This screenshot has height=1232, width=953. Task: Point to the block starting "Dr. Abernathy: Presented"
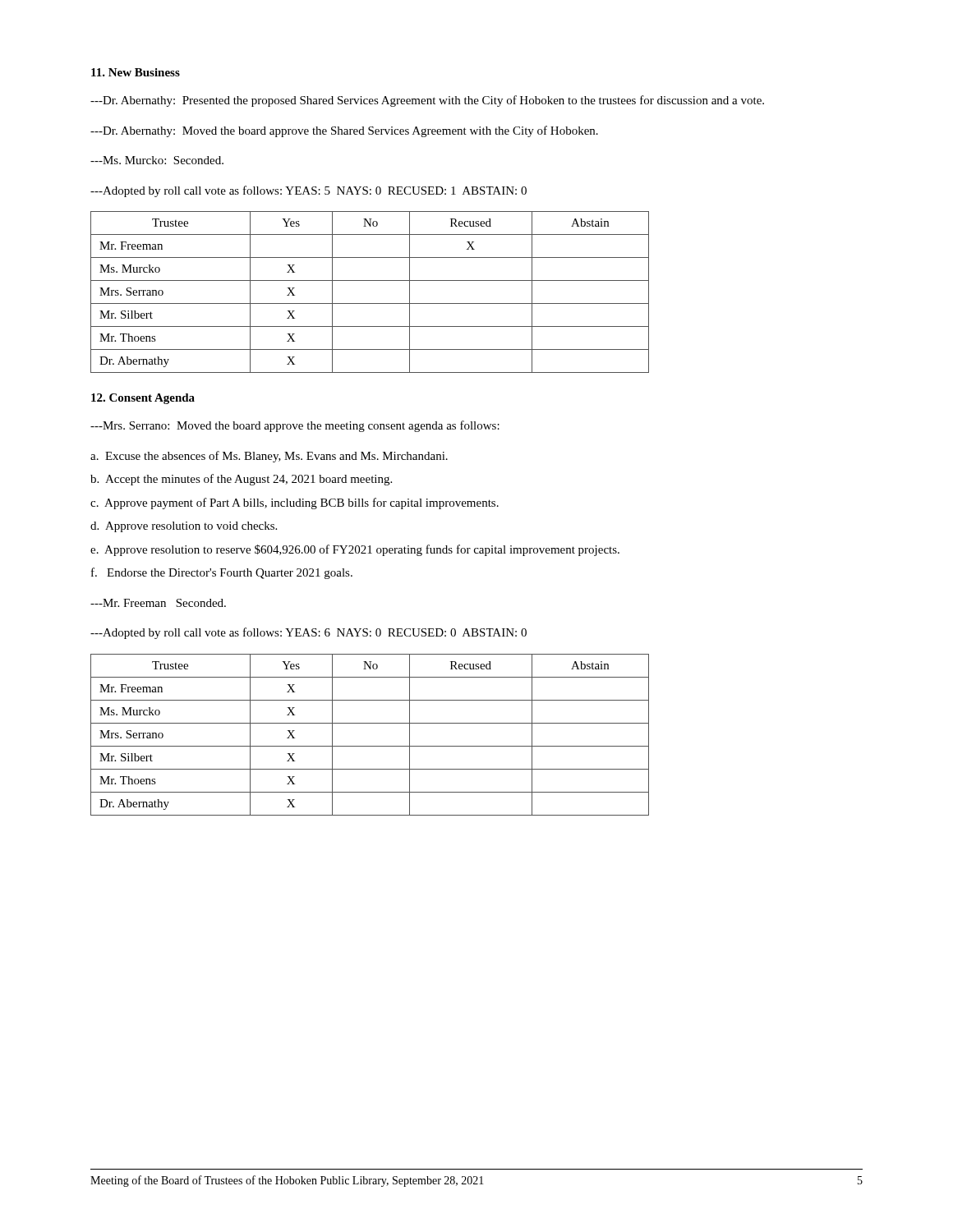pos(428,100)
